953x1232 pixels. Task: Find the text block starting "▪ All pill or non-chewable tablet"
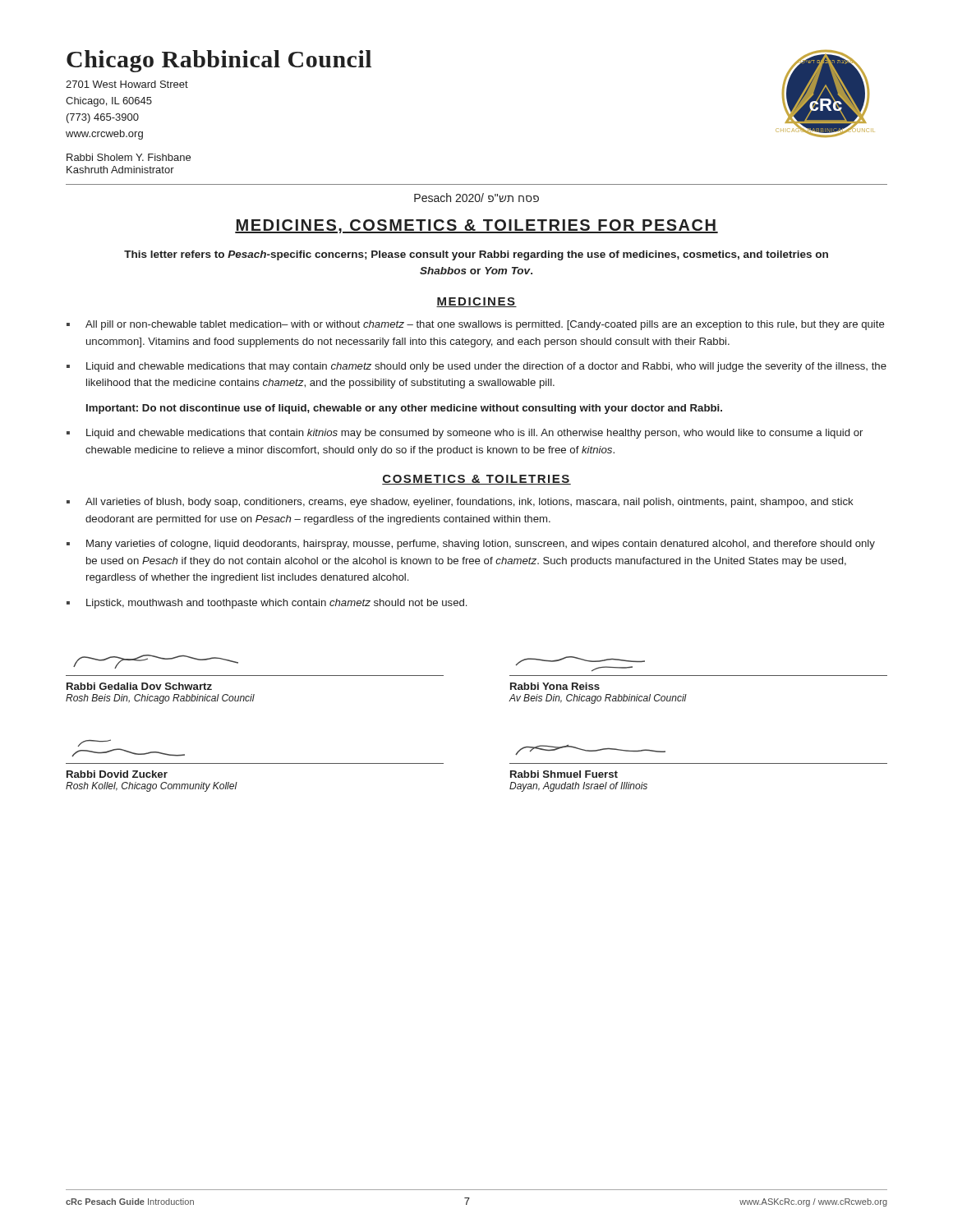[476, 333]
